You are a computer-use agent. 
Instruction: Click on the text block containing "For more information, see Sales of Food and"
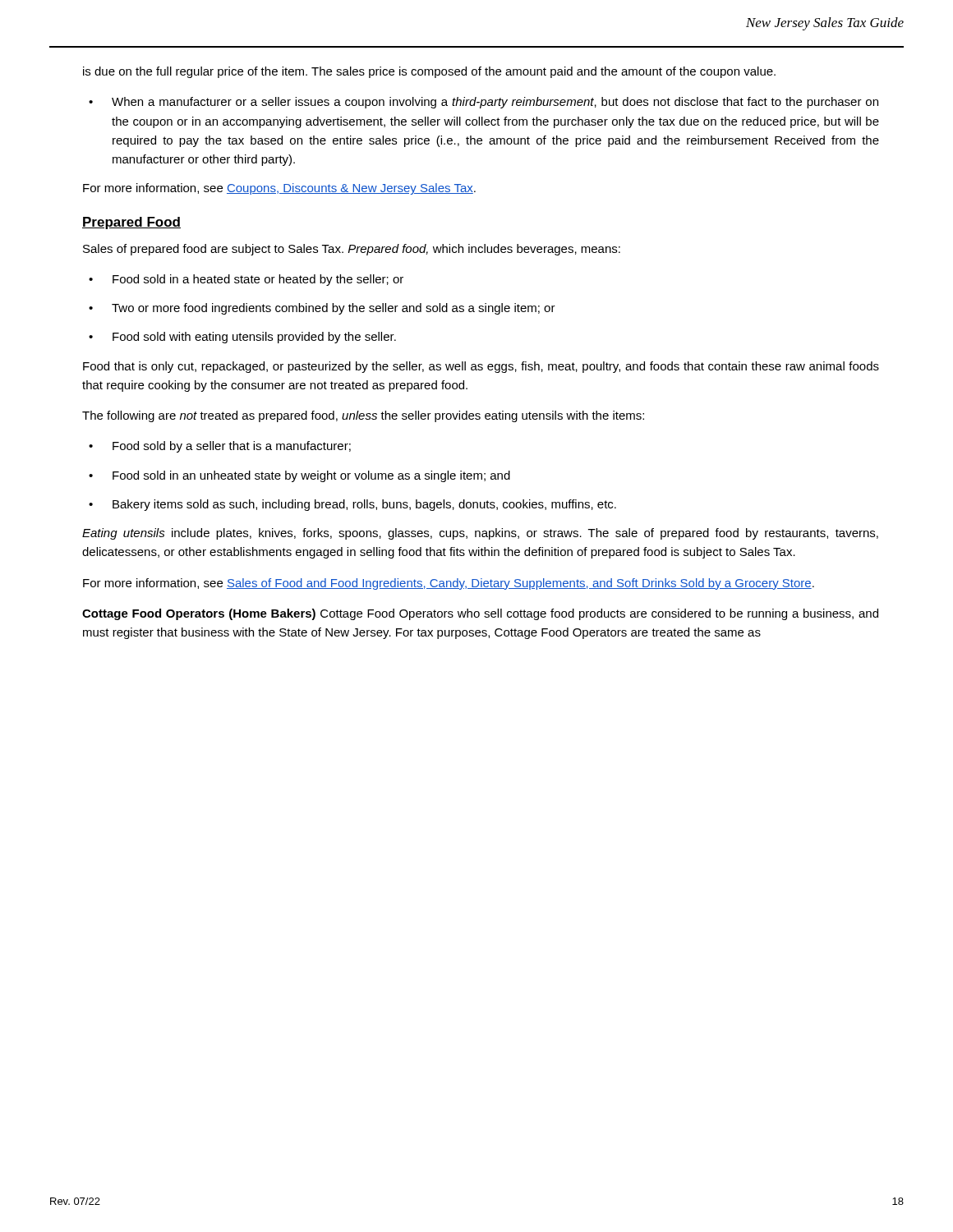click(x=448, y=582)
